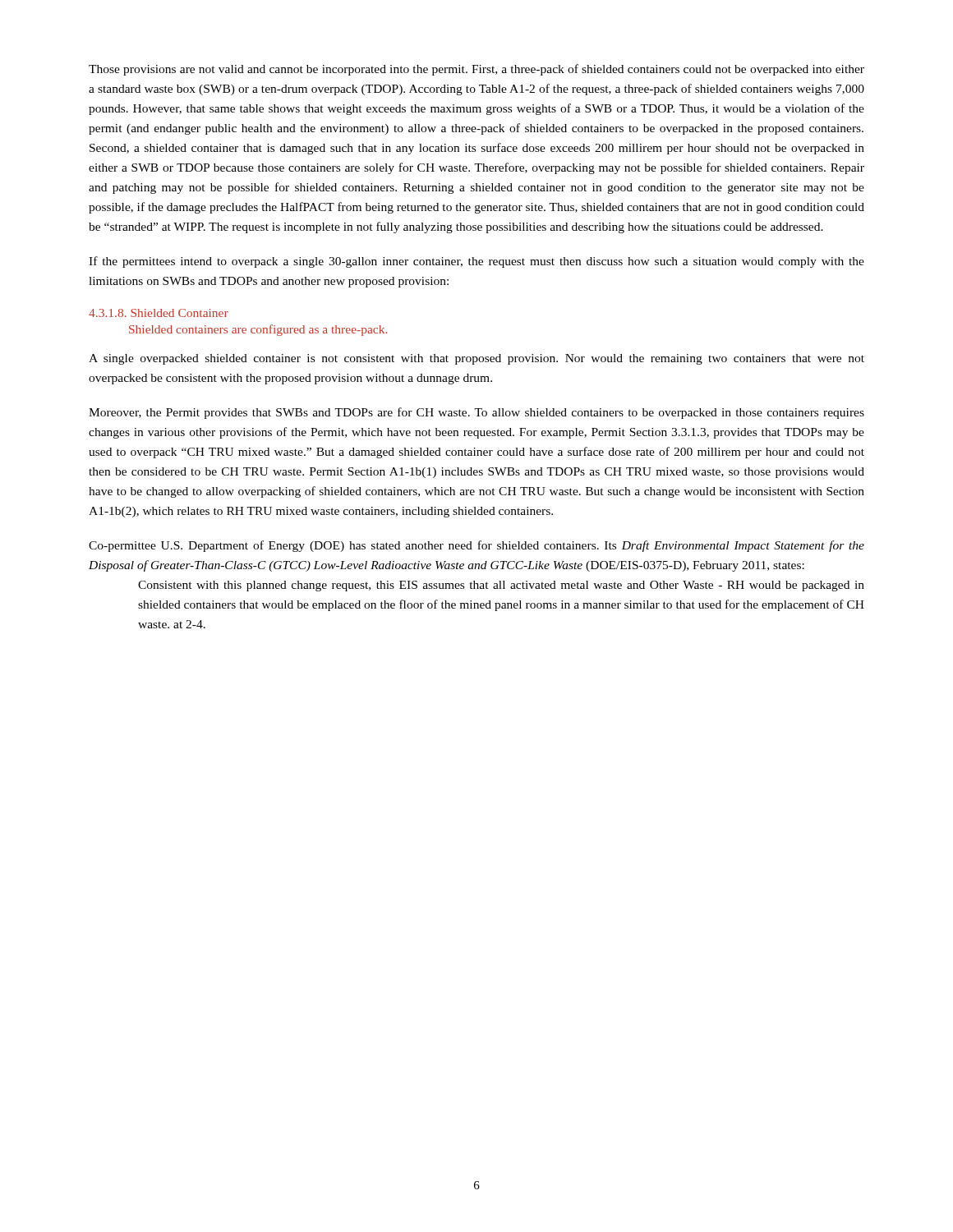Select the text block containing "Moreover, the Permit provides that"
953x1232 pixels.
(476, 461)
